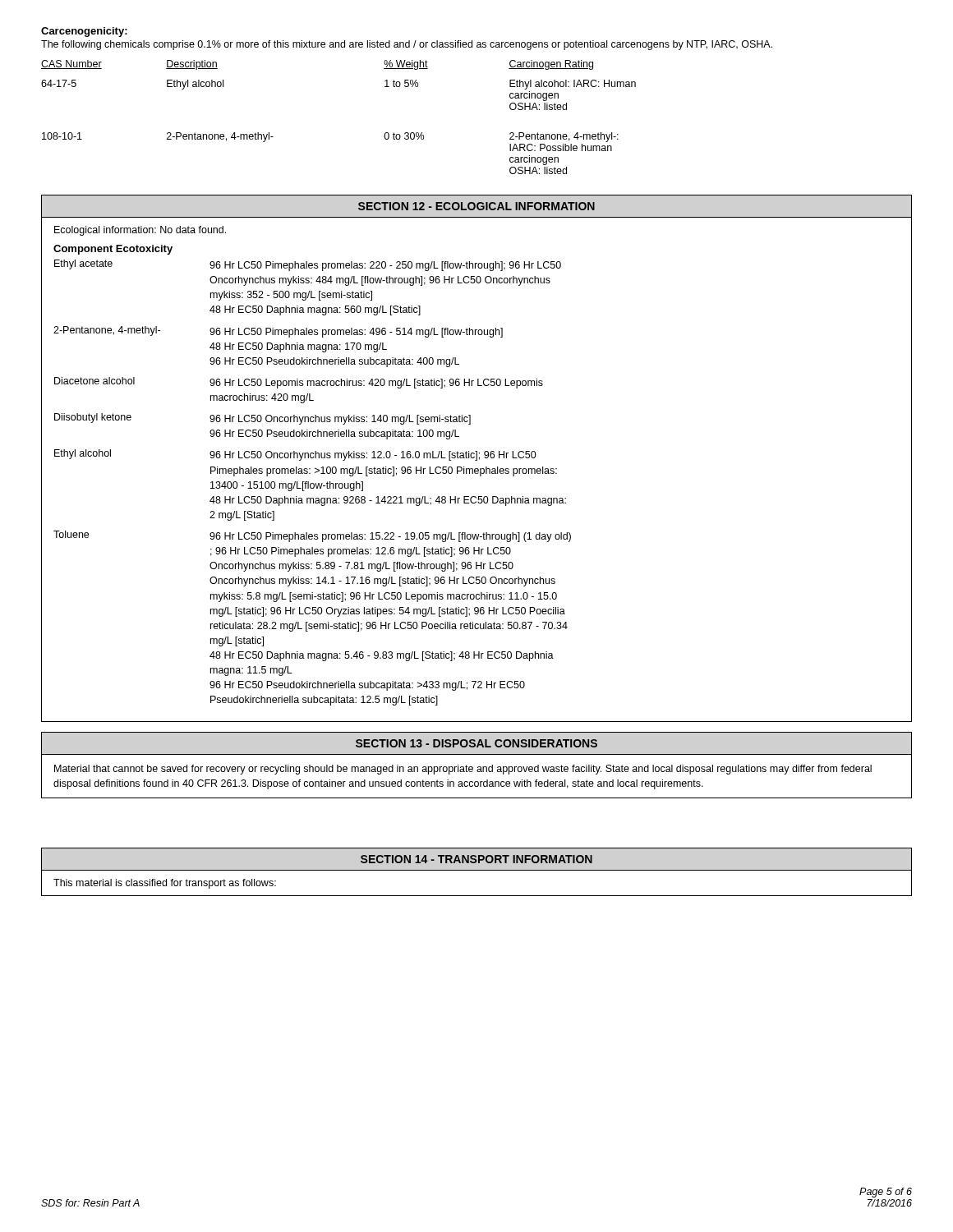Click the passage that begins "96 Hr LC50 Oncorhynchus mykiss: 12.0 -"
953x1232 pixels.
click(x=388, y=485)
